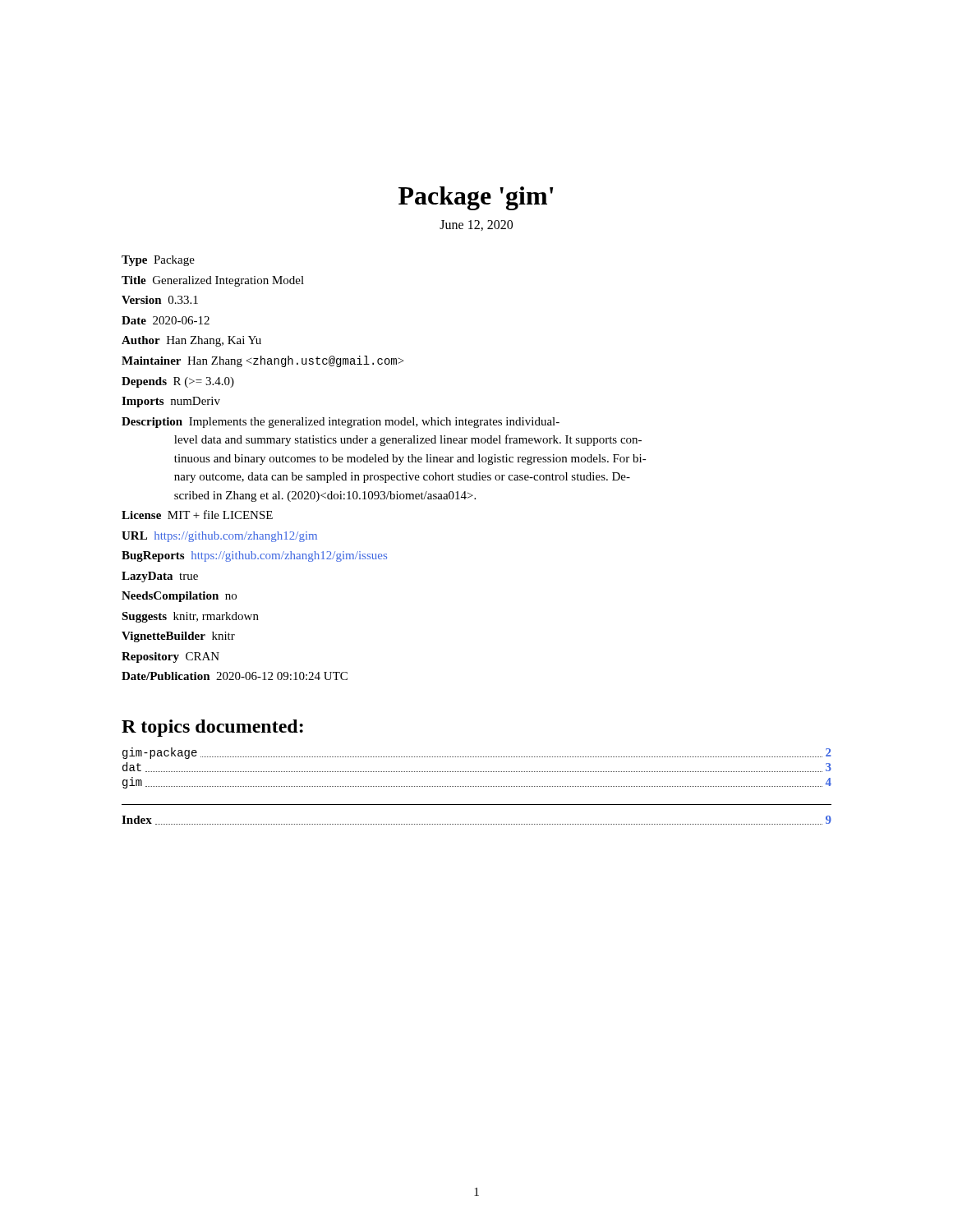Find the region starting "Type Package"

pos(158,260)
